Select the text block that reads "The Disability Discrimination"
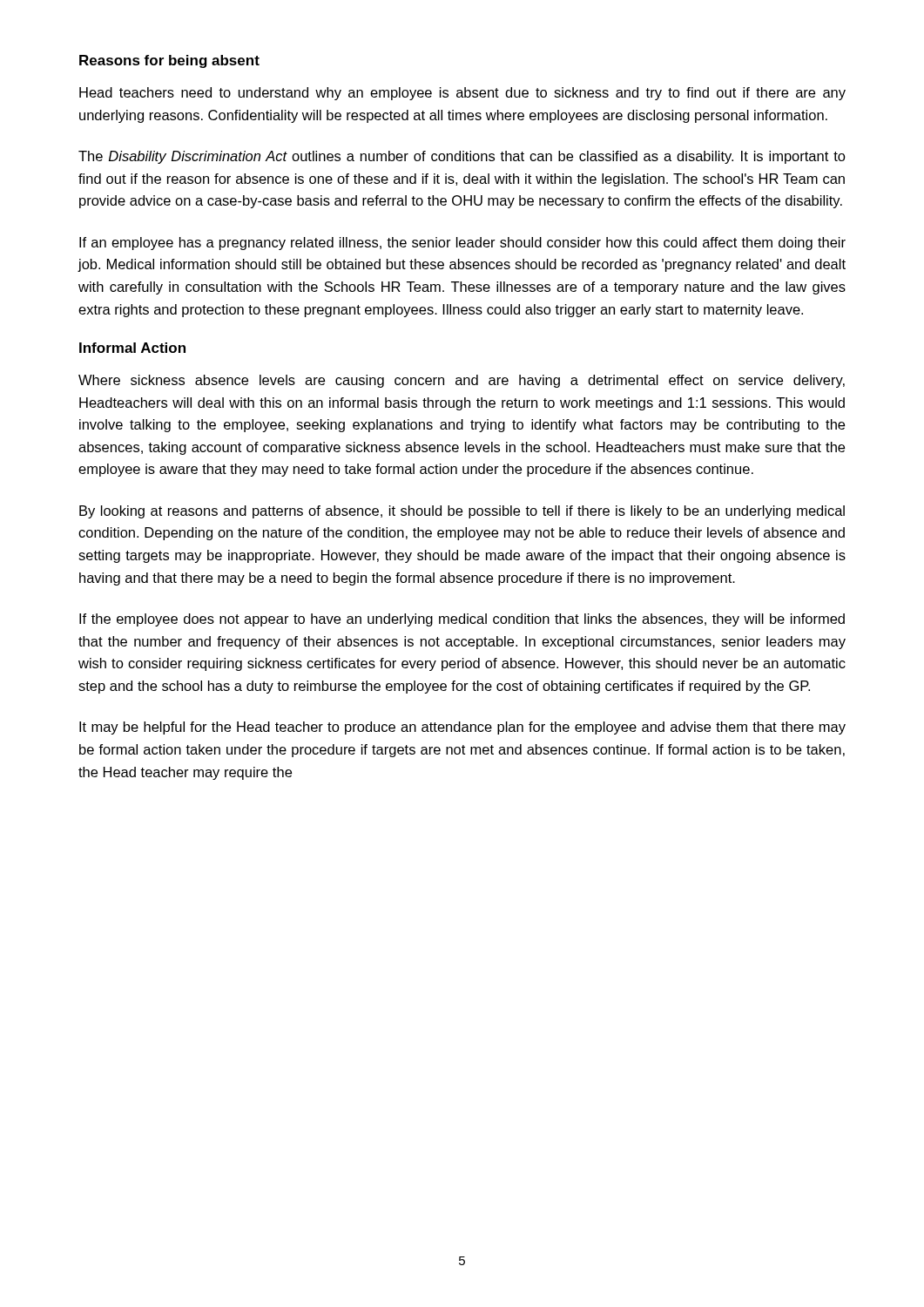Screen dimensions: 1307x924 pos(462,178)
